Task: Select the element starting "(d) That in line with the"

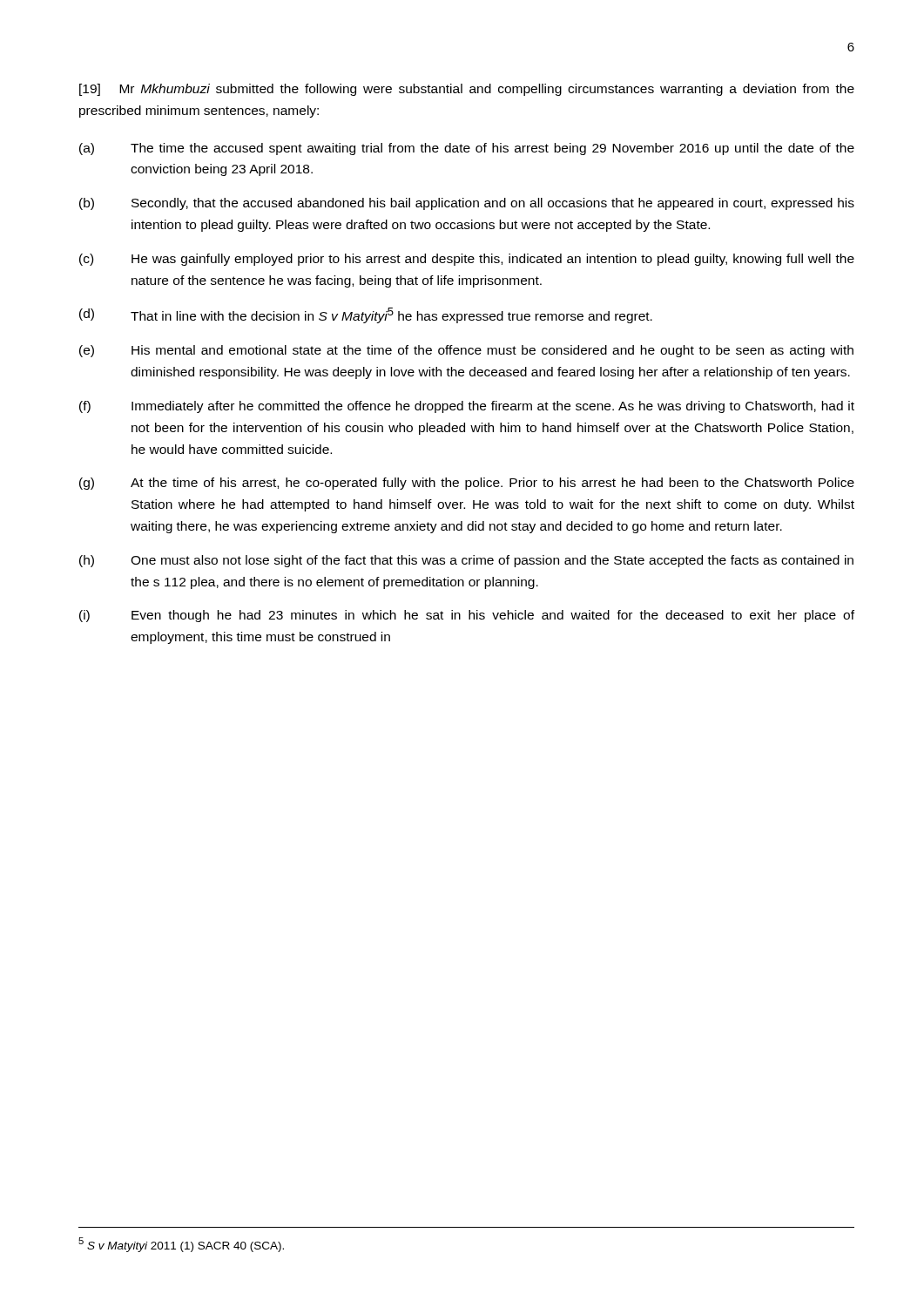Action: click(x=466, y=316)
